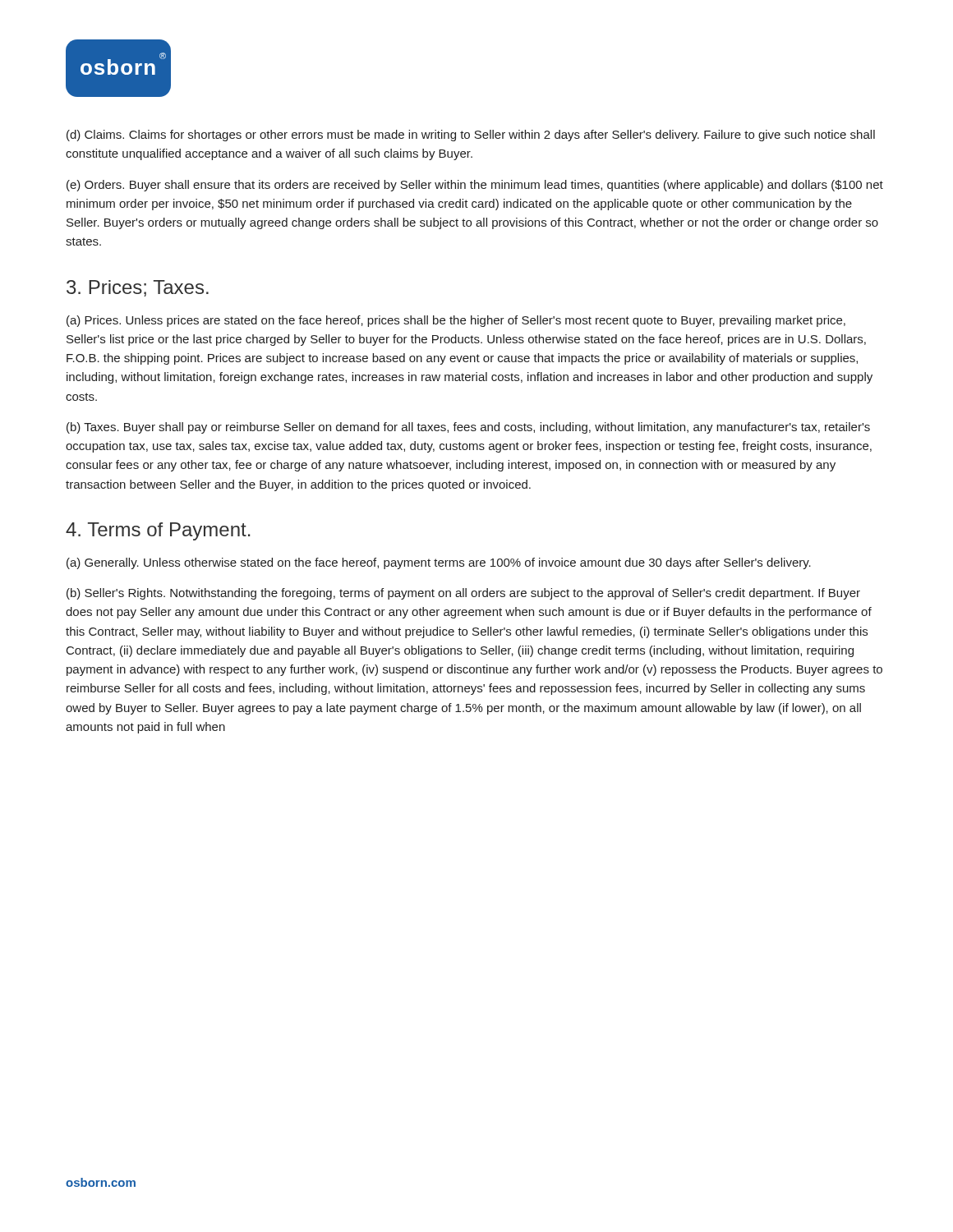Viewport: 953px width, 1232px height.
Task: Point to the block beginning "(a) Prices. Unless prices are"
Action: click(469, 358)
